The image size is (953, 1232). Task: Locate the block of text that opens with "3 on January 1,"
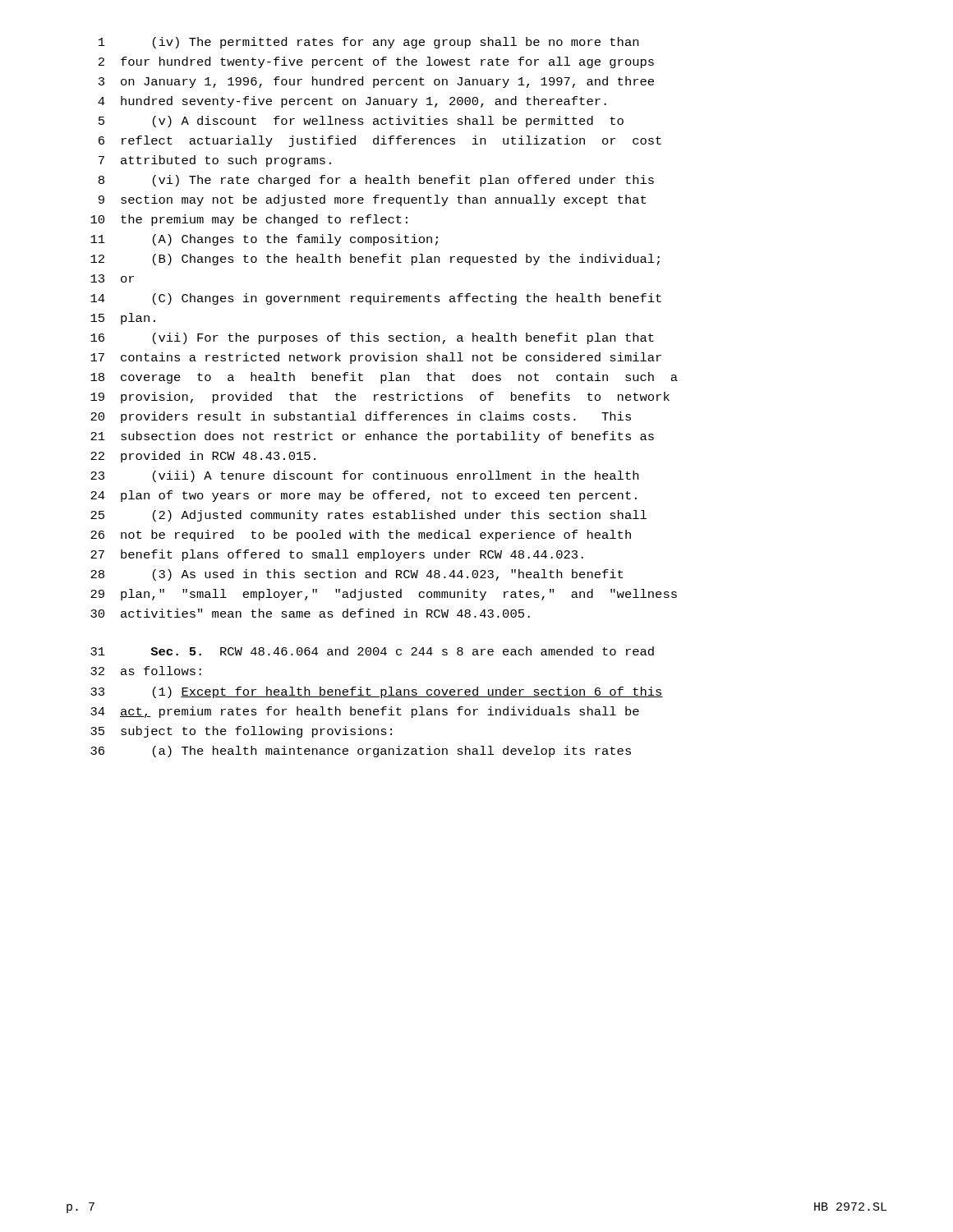click(x=476, y=82)
